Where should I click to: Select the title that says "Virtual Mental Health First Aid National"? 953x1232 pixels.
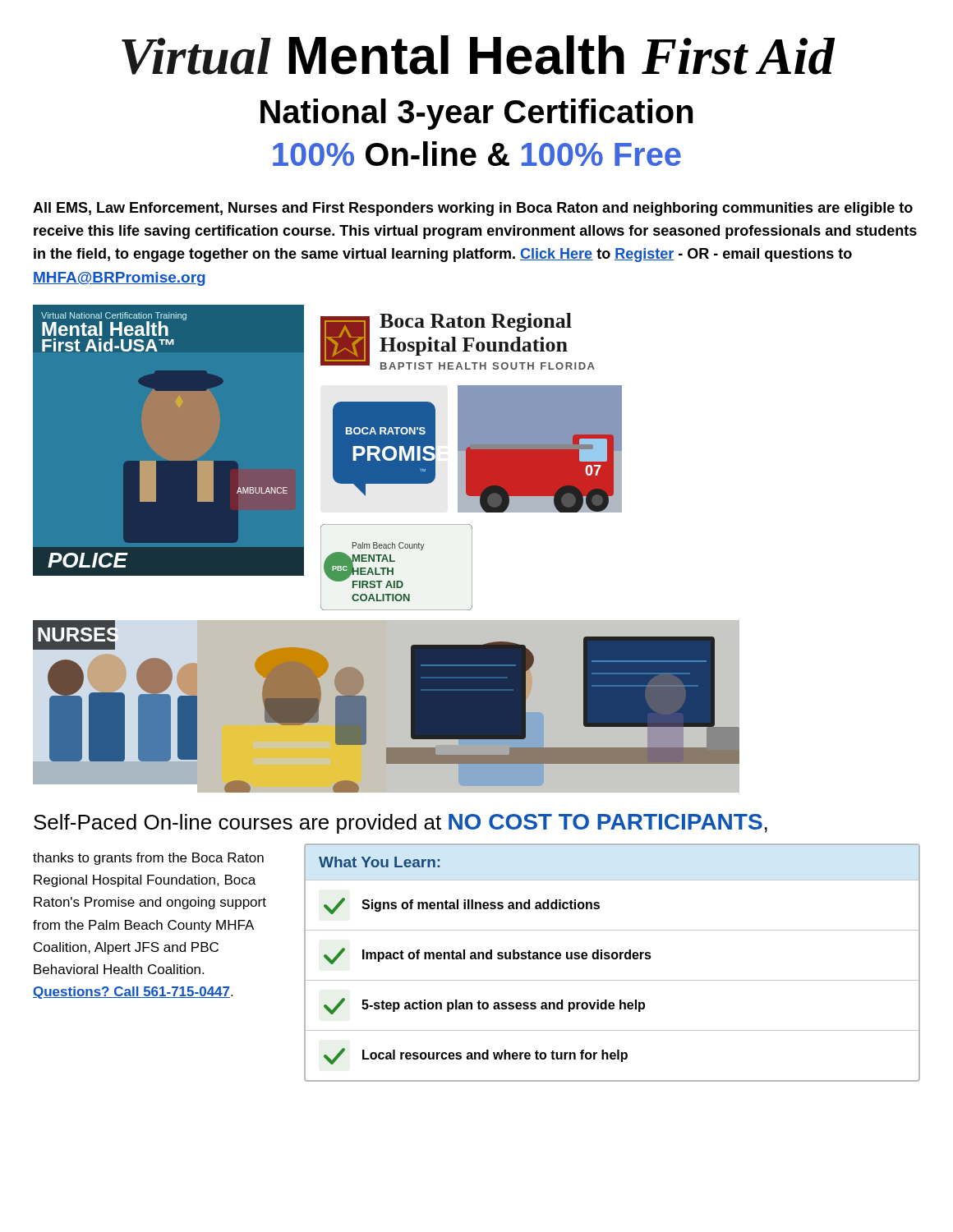click(476, 99)
